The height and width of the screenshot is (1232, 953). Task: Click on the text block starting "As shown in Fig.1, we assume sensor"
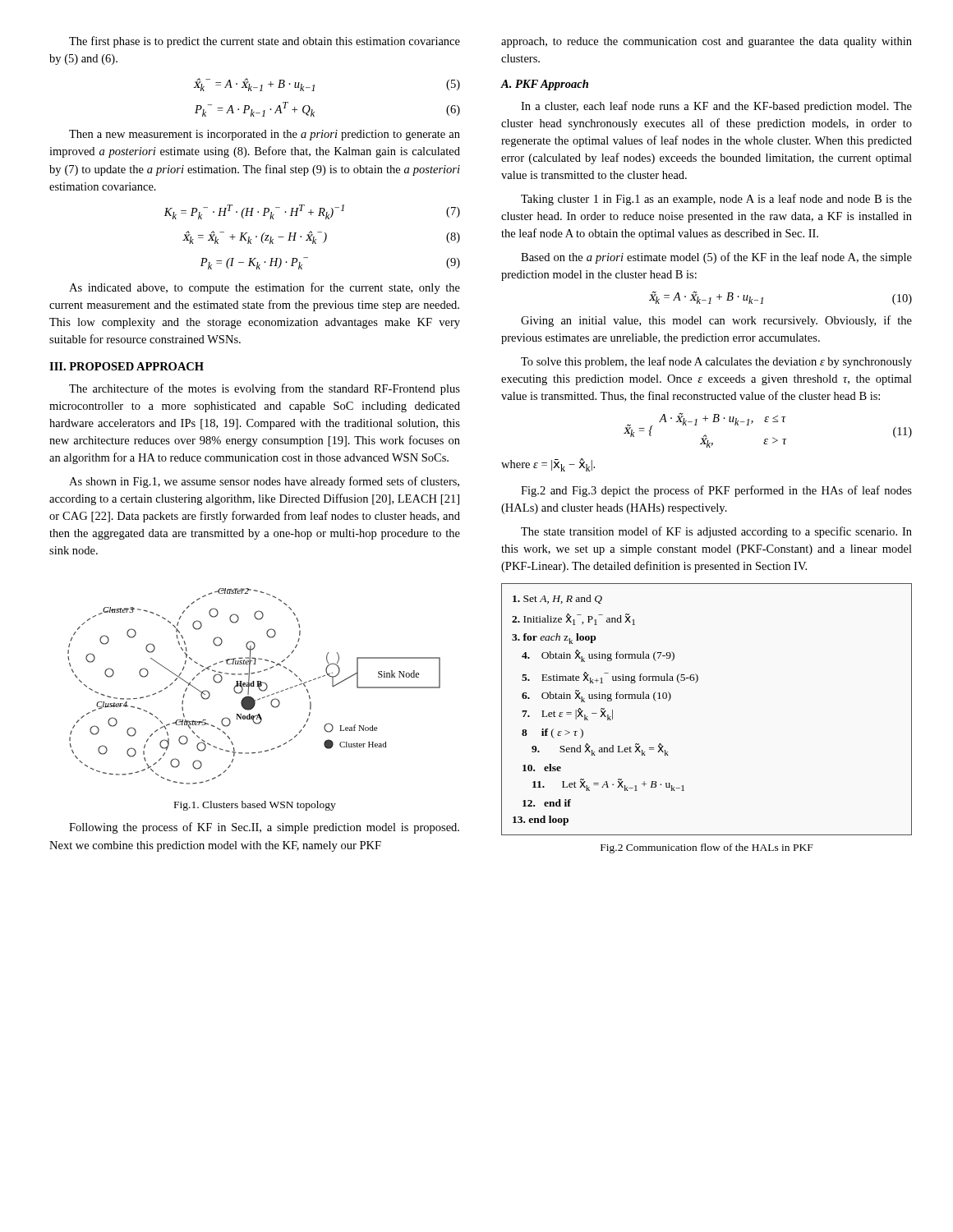[255, 516]
